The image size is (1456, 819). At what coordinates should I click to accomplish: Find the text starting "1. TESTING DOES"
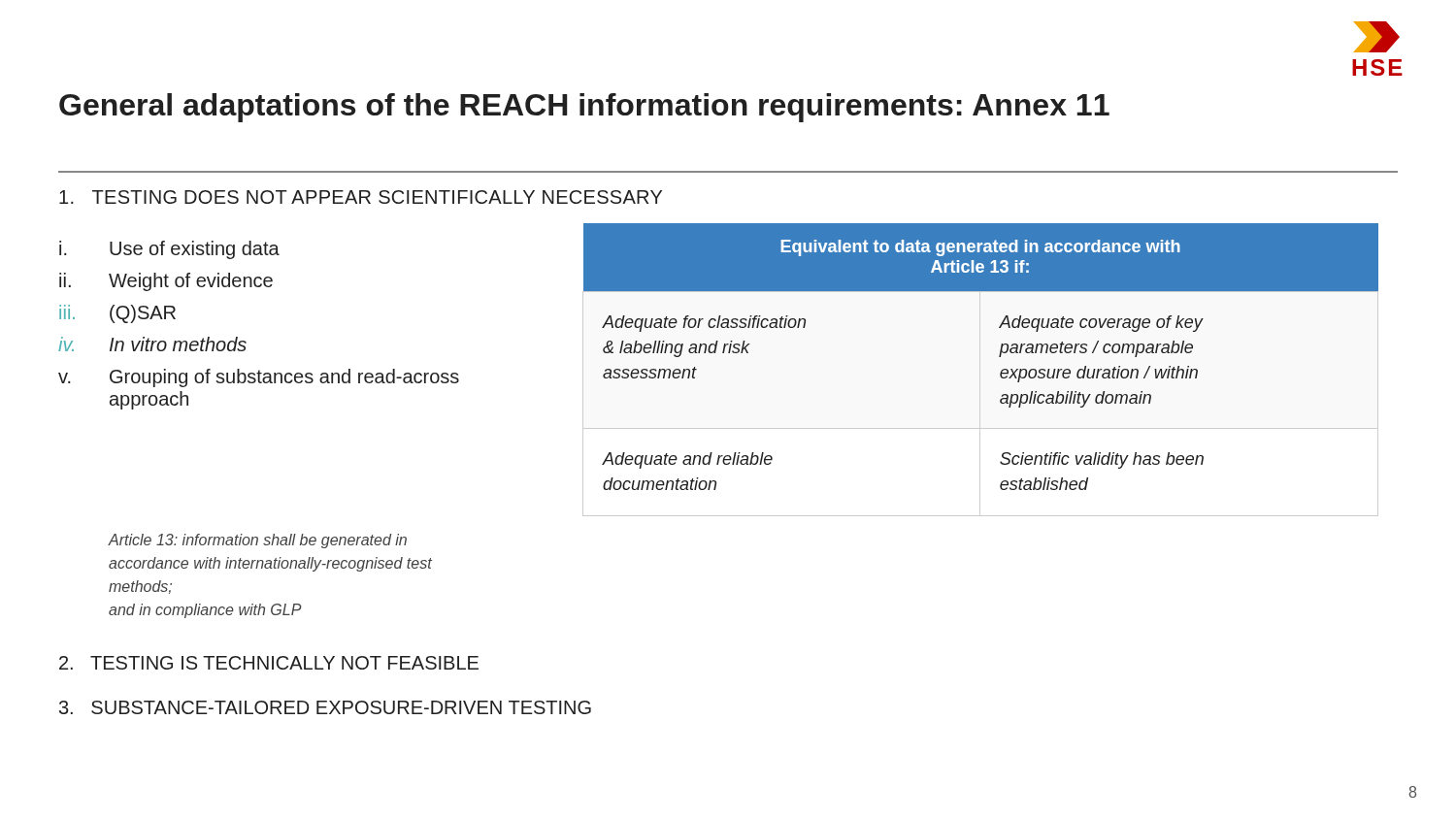pyautogui.click(x=361, y=197)
